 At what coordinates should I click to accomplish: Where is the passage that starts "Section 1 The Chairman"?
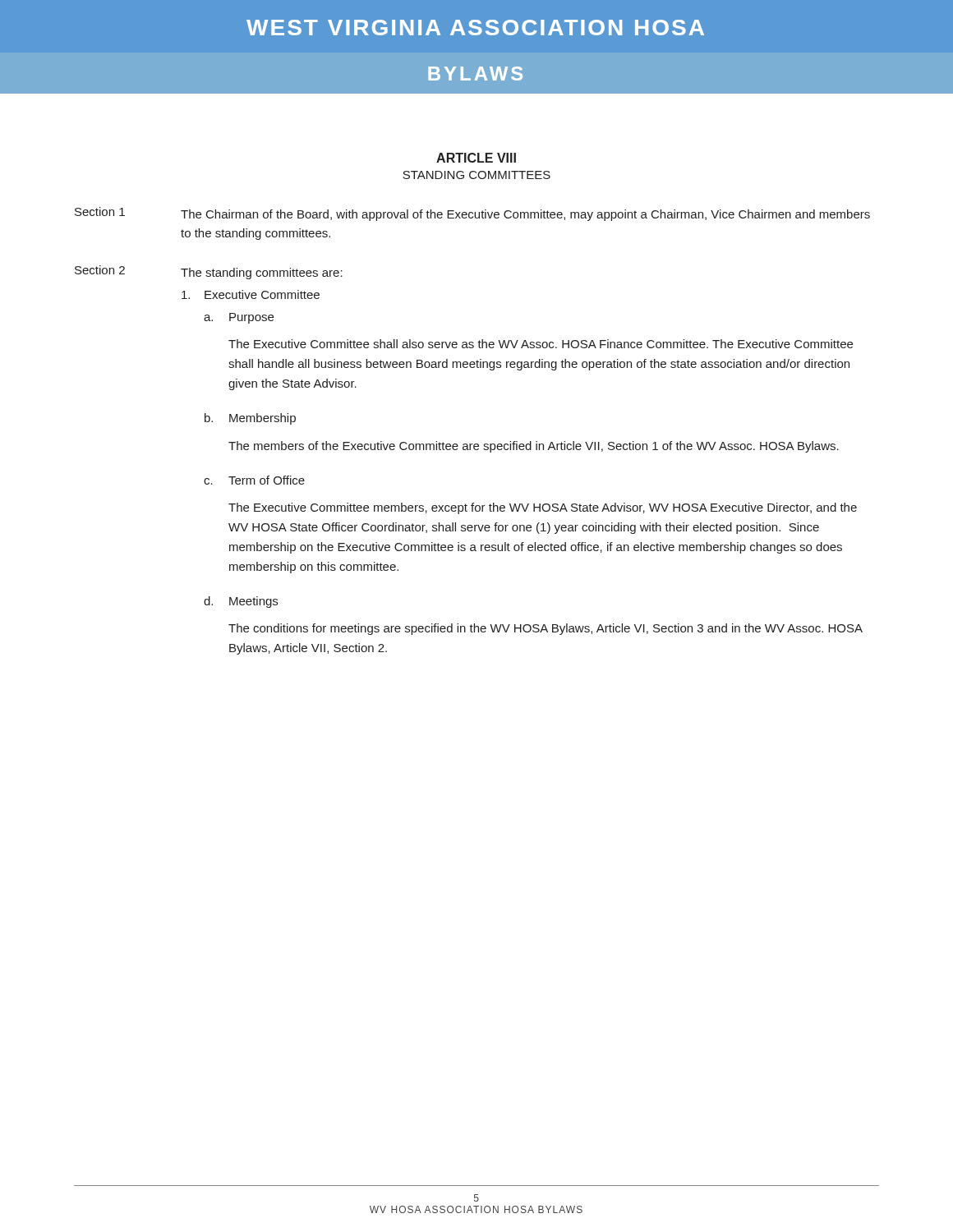(x=476, y=224)
